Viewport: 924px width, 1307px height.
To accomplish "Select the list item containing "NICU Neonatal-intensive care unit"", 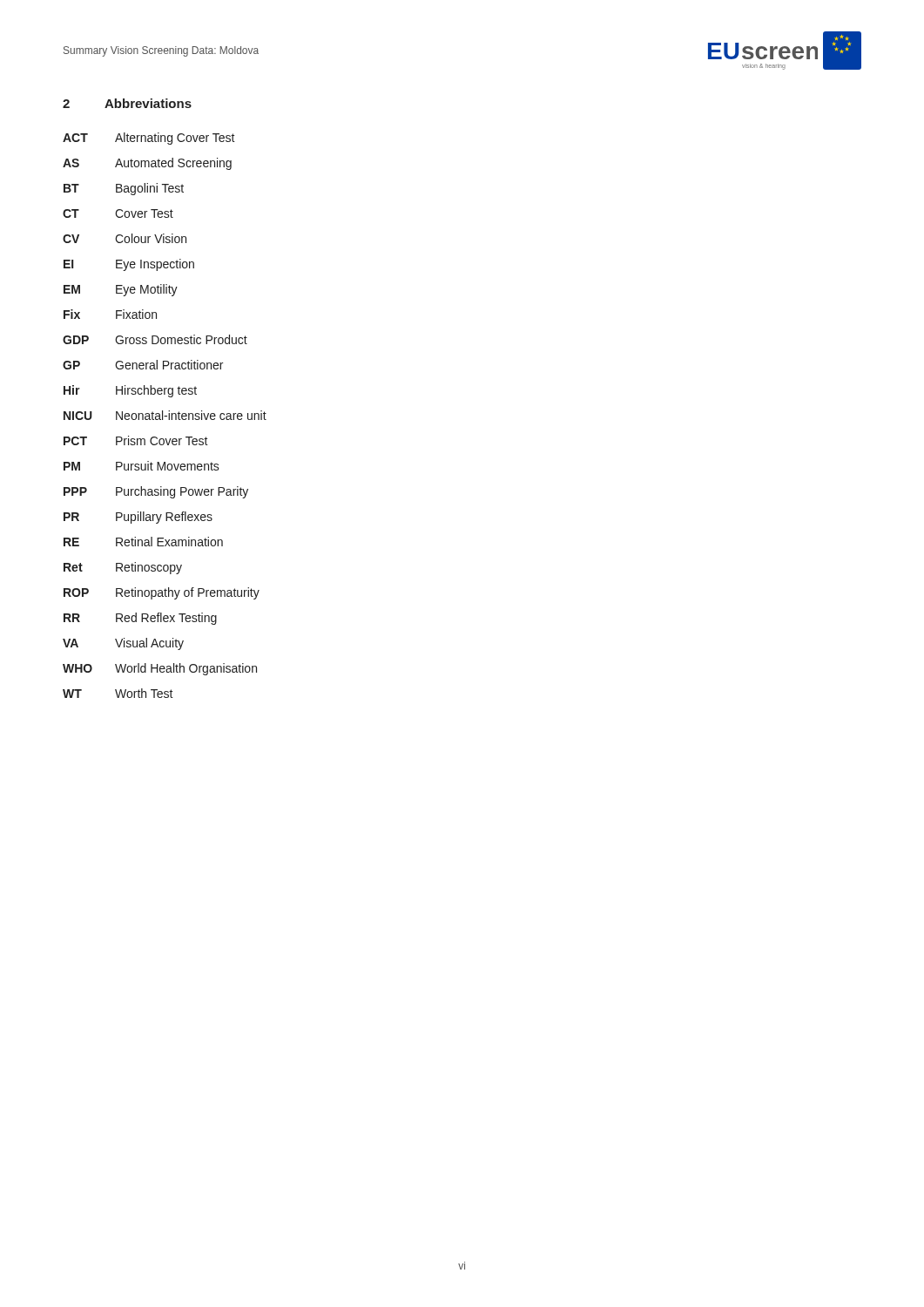I will click(x=164, y=416).
